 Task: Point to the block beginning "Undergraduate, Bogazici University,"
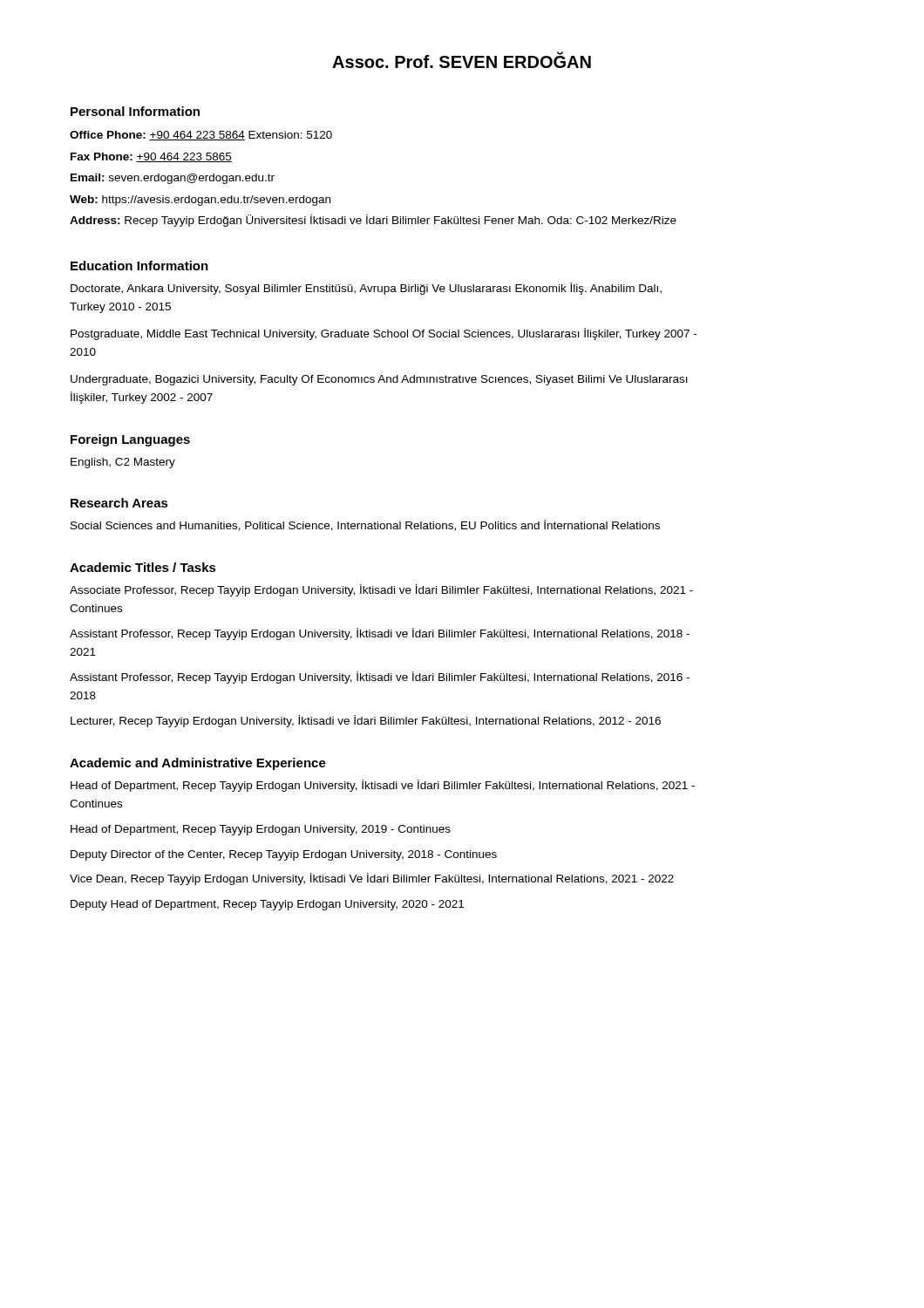pos(462,389)
